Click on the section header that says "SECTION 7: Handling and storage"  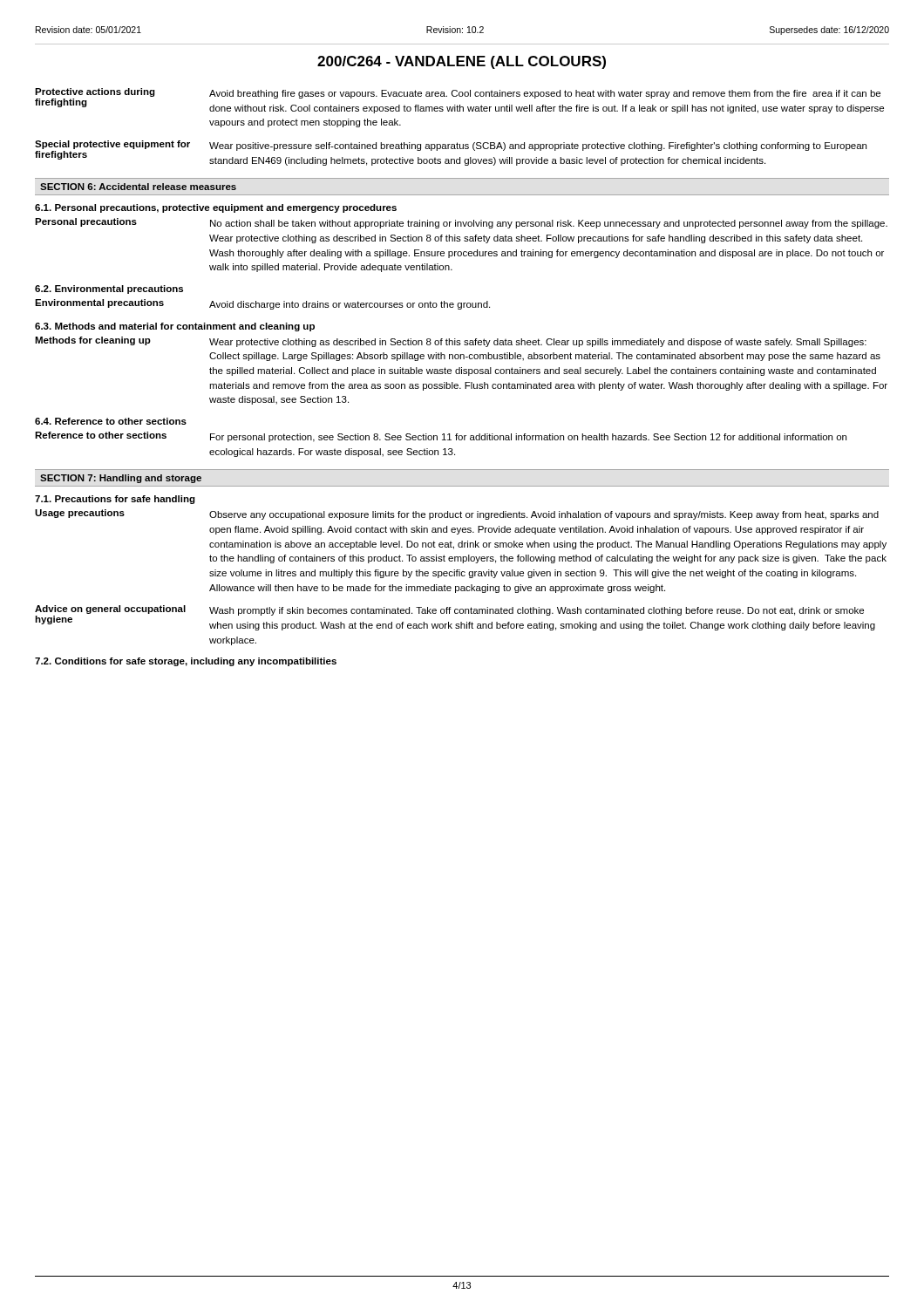coord(121,478)
